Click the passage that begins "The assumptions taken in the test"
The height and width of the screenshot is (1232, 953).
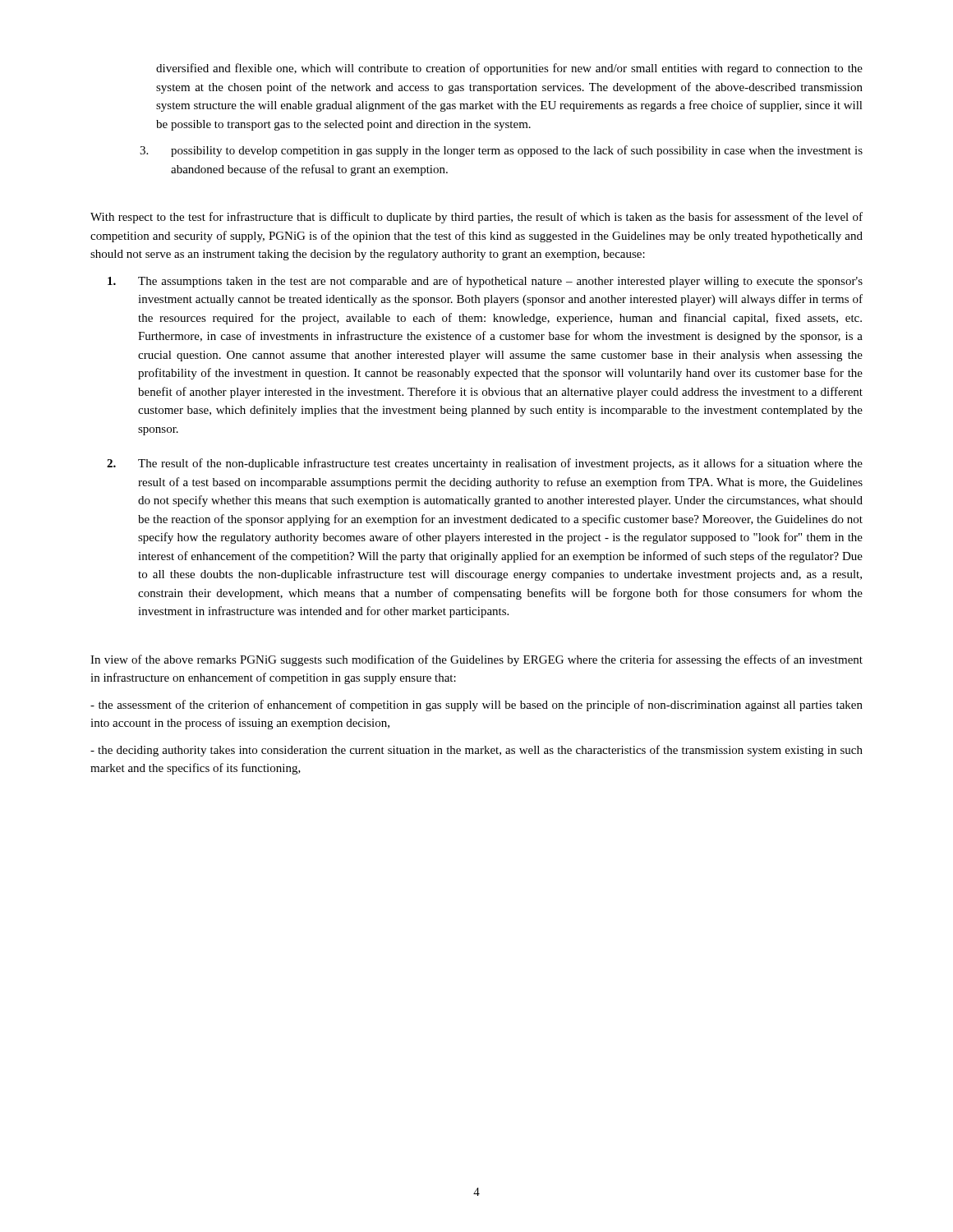pos(485,355)
